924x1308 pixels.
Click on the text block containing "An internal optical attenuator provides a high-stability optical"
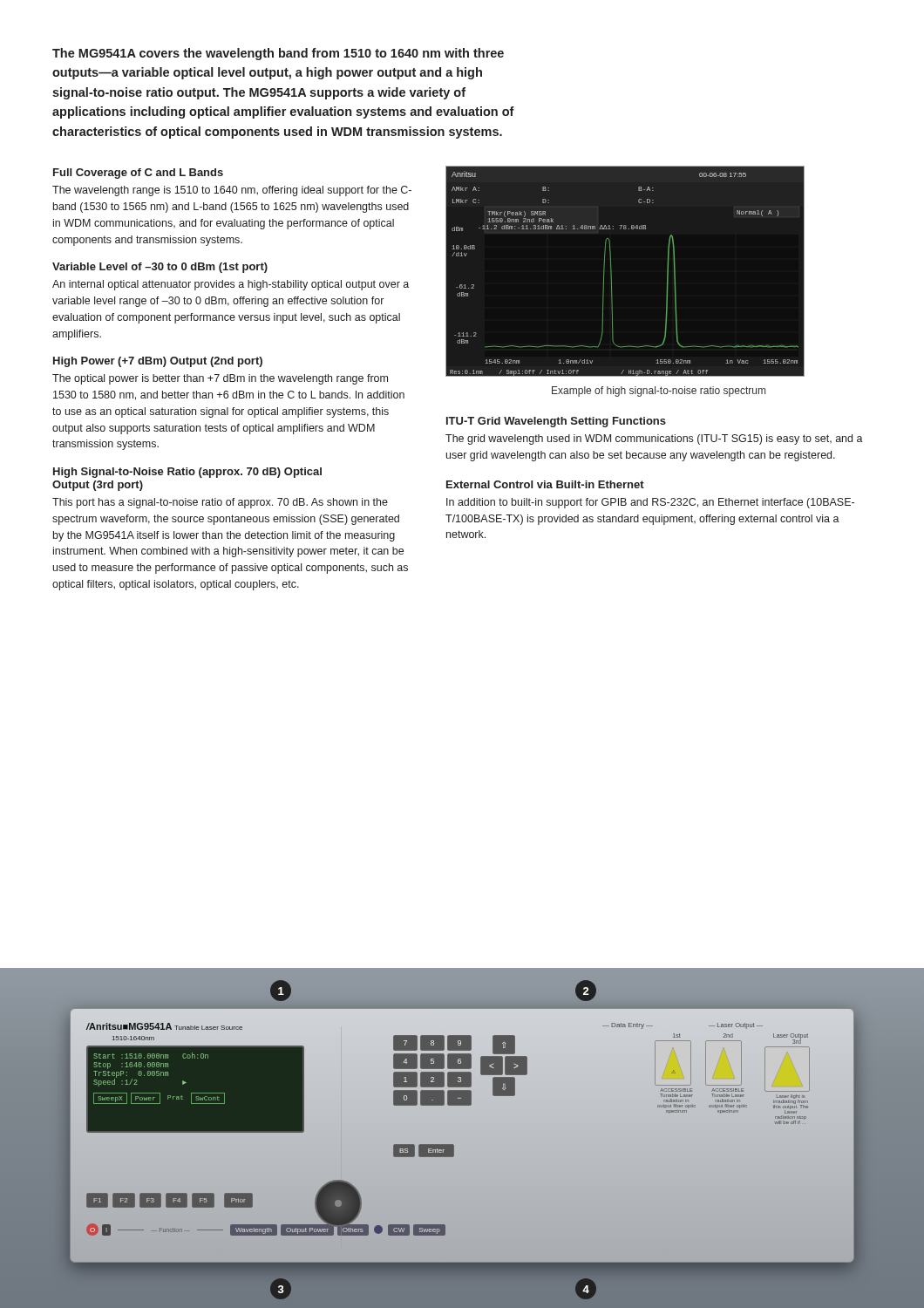(231, 309)
